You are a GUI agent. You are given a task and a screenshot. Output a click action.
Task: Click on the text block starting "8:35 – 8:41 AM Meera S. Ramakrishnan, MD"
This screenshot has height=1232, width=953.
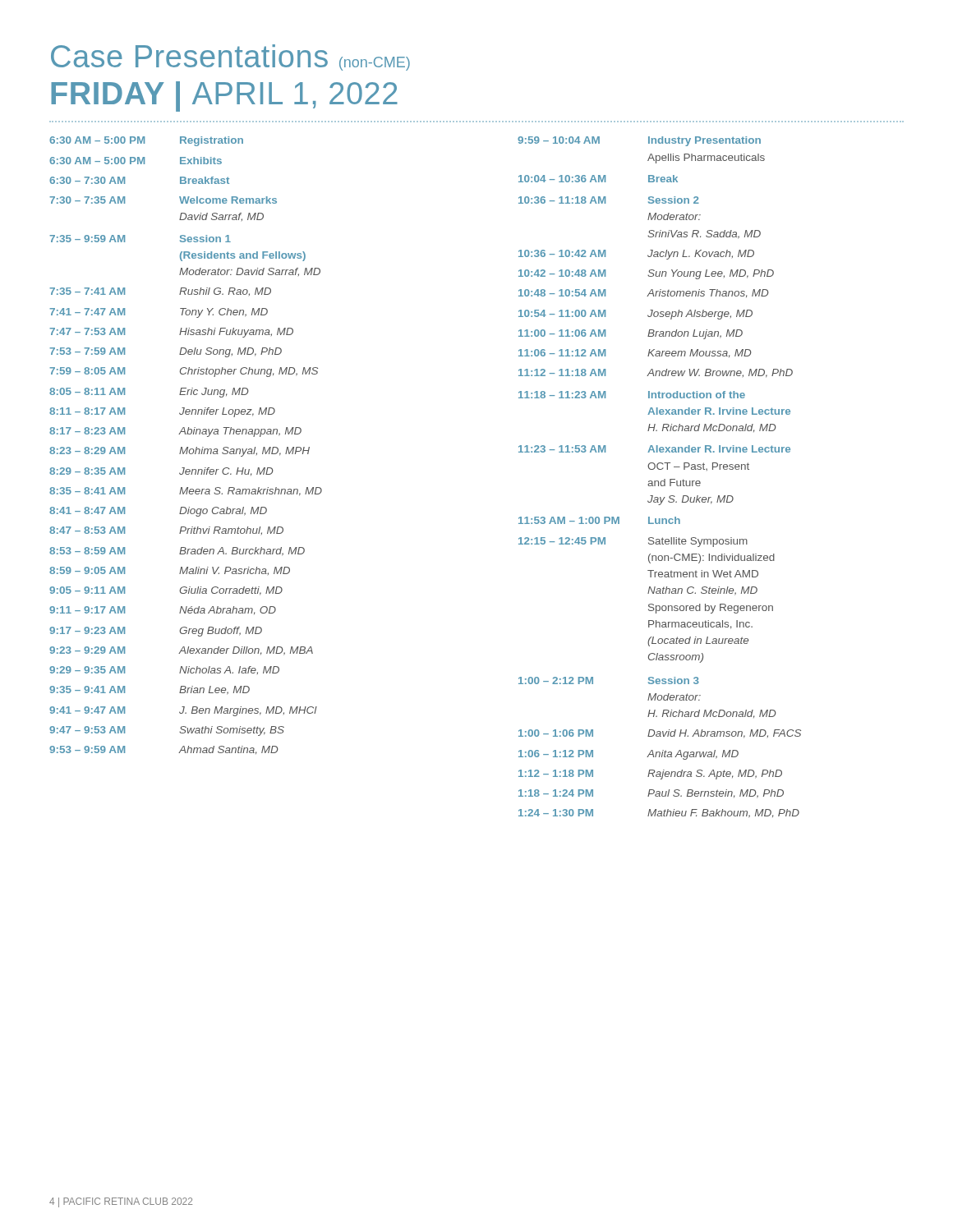263,491
